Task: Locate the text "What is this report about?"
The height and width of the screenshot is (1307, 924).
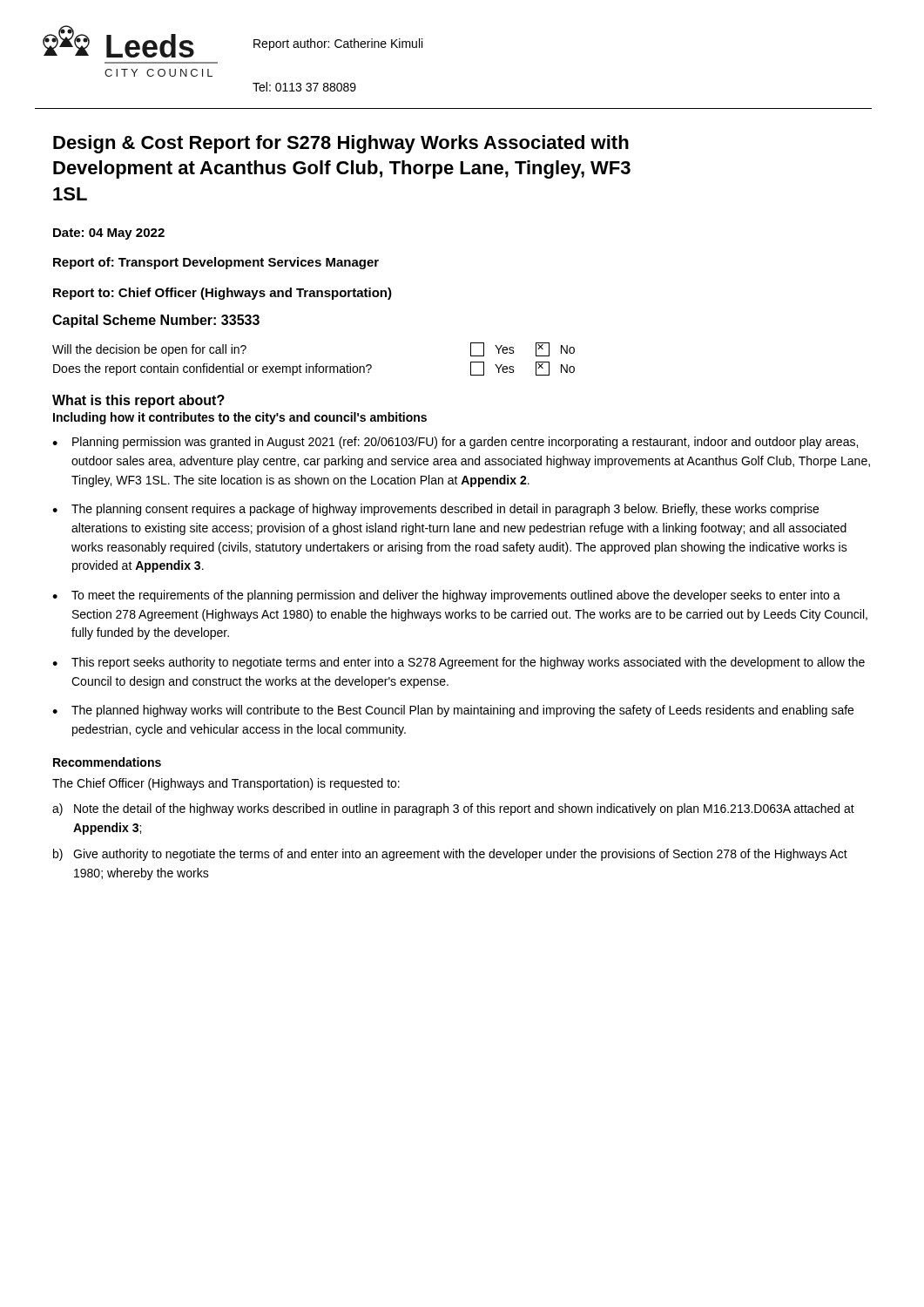Action: 139,401
